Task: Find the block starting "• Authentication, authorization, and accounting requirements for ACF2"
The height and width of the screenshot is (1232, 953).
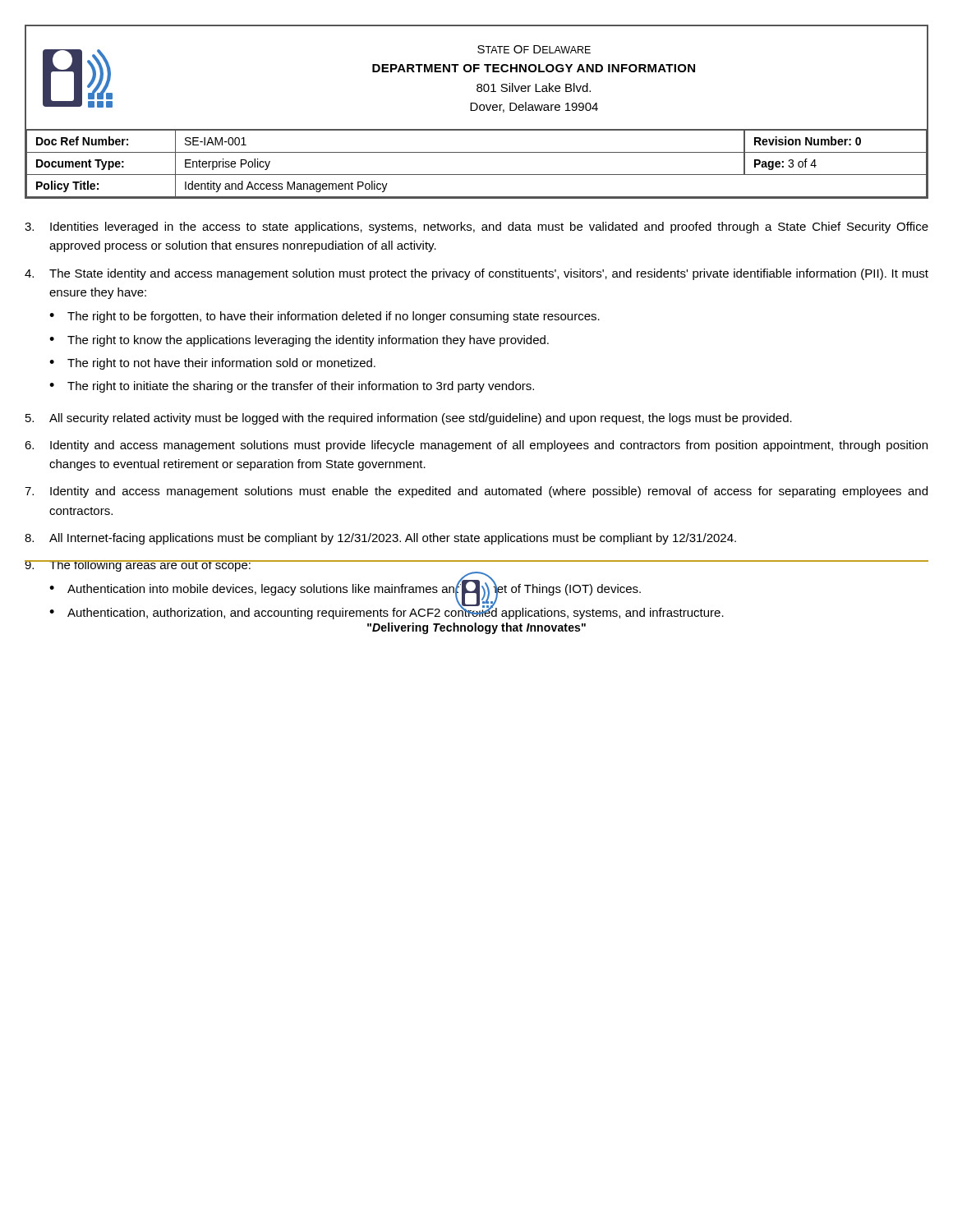Action: tap(387, 612)
